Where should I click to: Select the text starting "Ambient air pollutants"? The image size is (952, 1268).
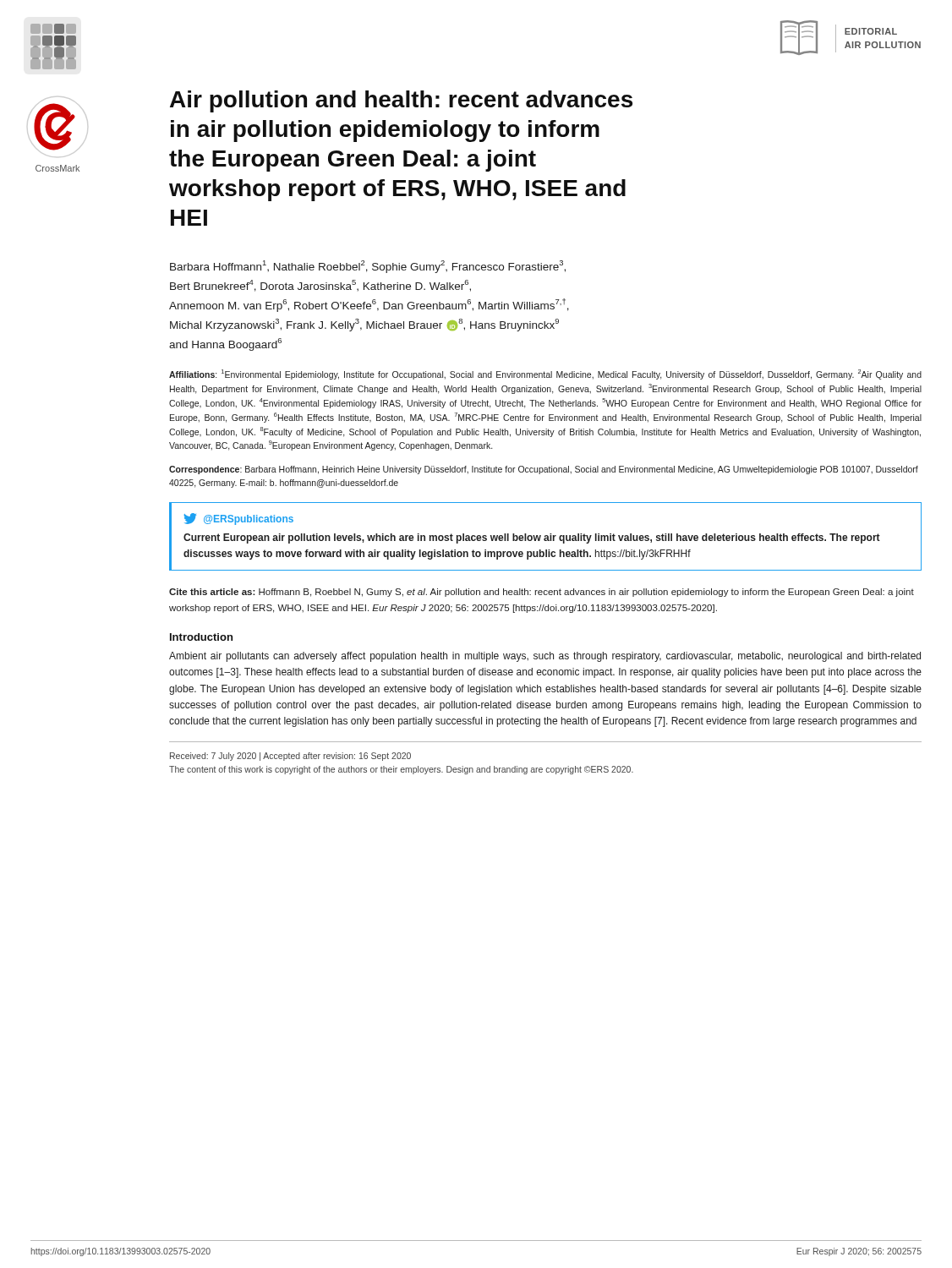coord(545,689)
